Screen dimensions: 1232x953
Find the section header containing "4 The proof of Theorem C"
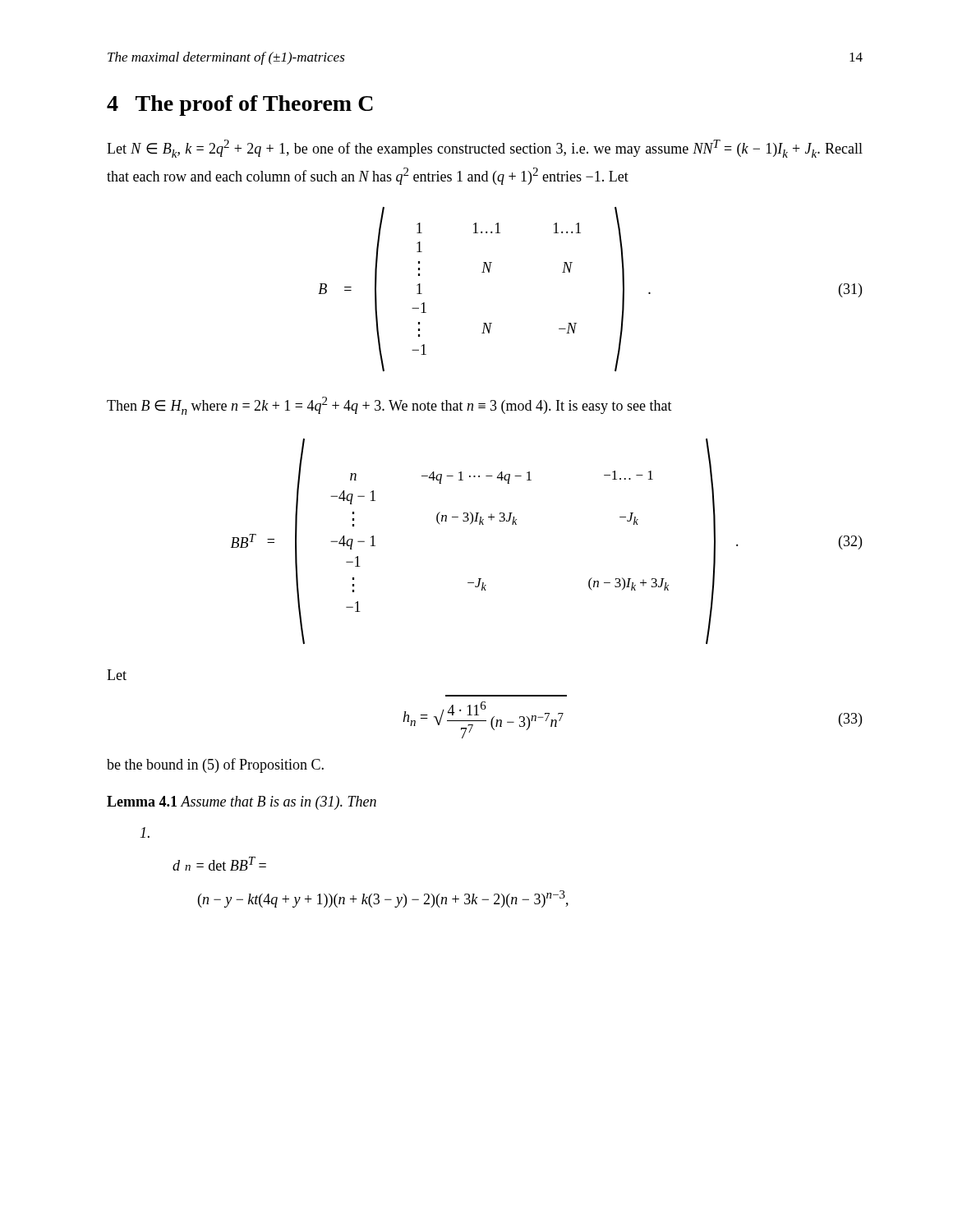point(240,106)
